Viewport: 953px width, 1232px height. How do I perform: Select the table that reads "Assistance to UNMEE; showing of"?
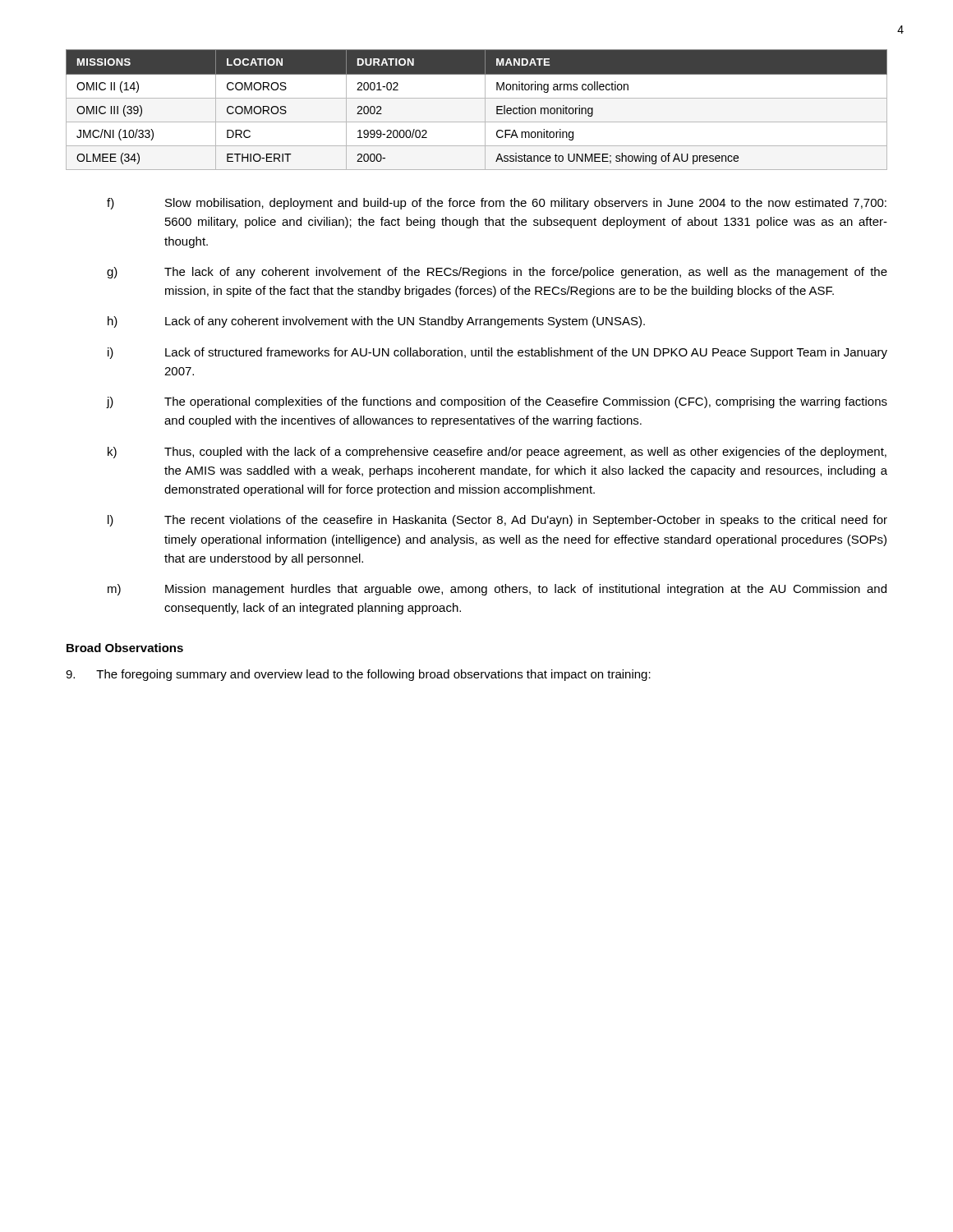(476, 110)
